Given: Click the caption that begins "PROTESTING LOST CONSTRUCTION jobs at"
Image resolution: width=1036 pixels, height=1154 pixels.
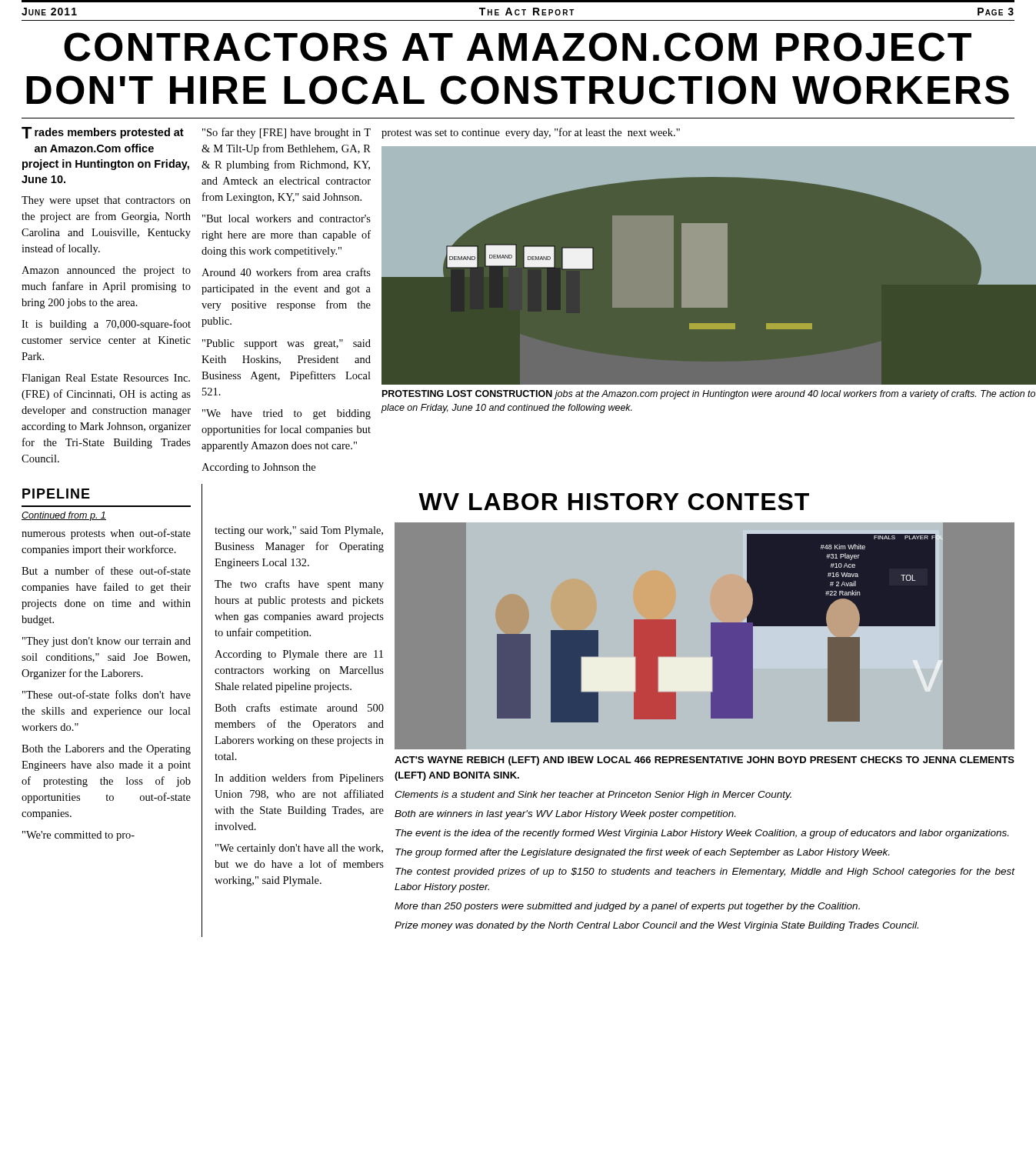Looking at the screenshot, I should pos(709,401).
